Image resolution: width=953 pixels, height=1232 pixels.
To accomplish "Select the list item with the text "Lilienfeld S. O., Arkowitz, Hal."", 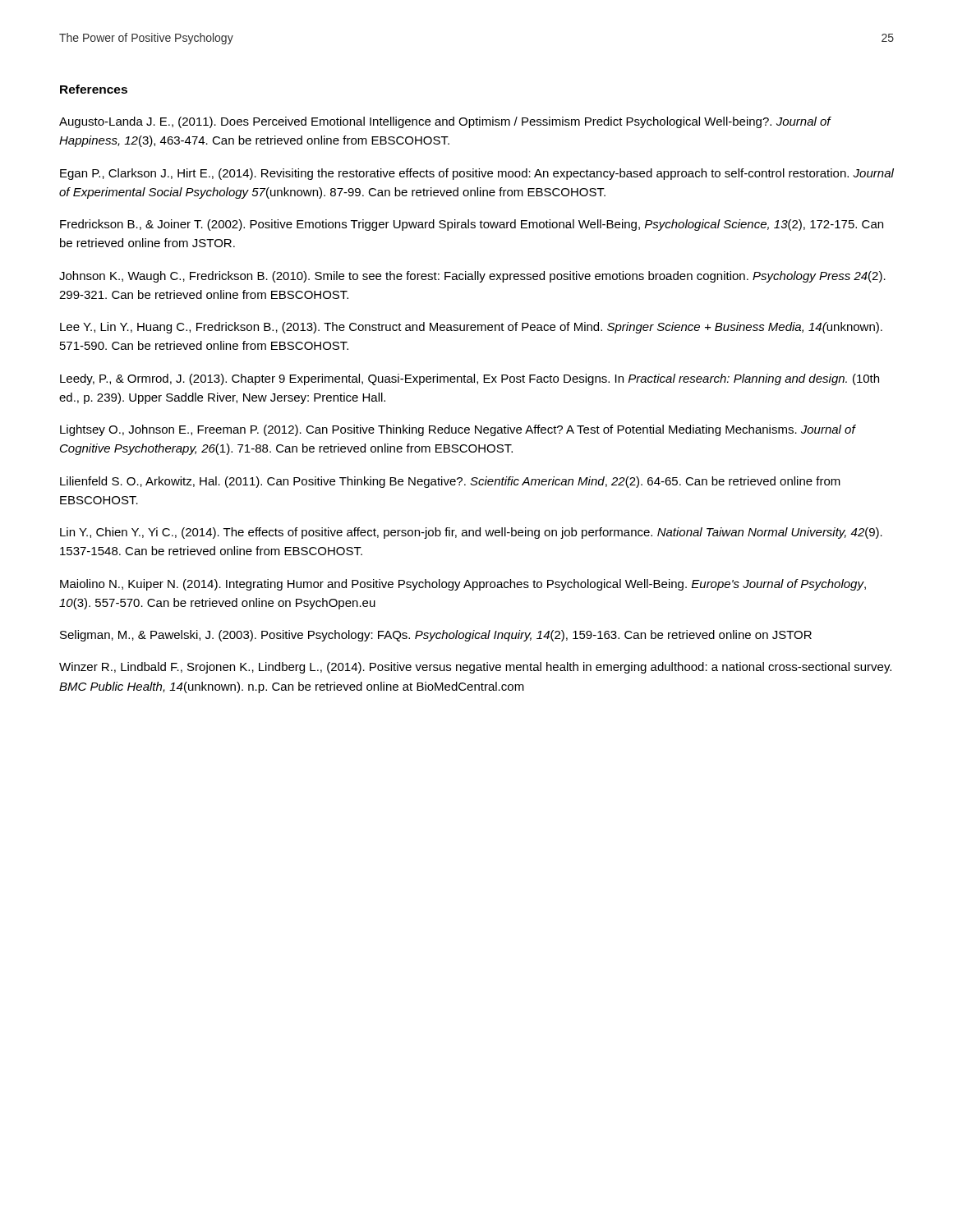I will pos(450,490).
